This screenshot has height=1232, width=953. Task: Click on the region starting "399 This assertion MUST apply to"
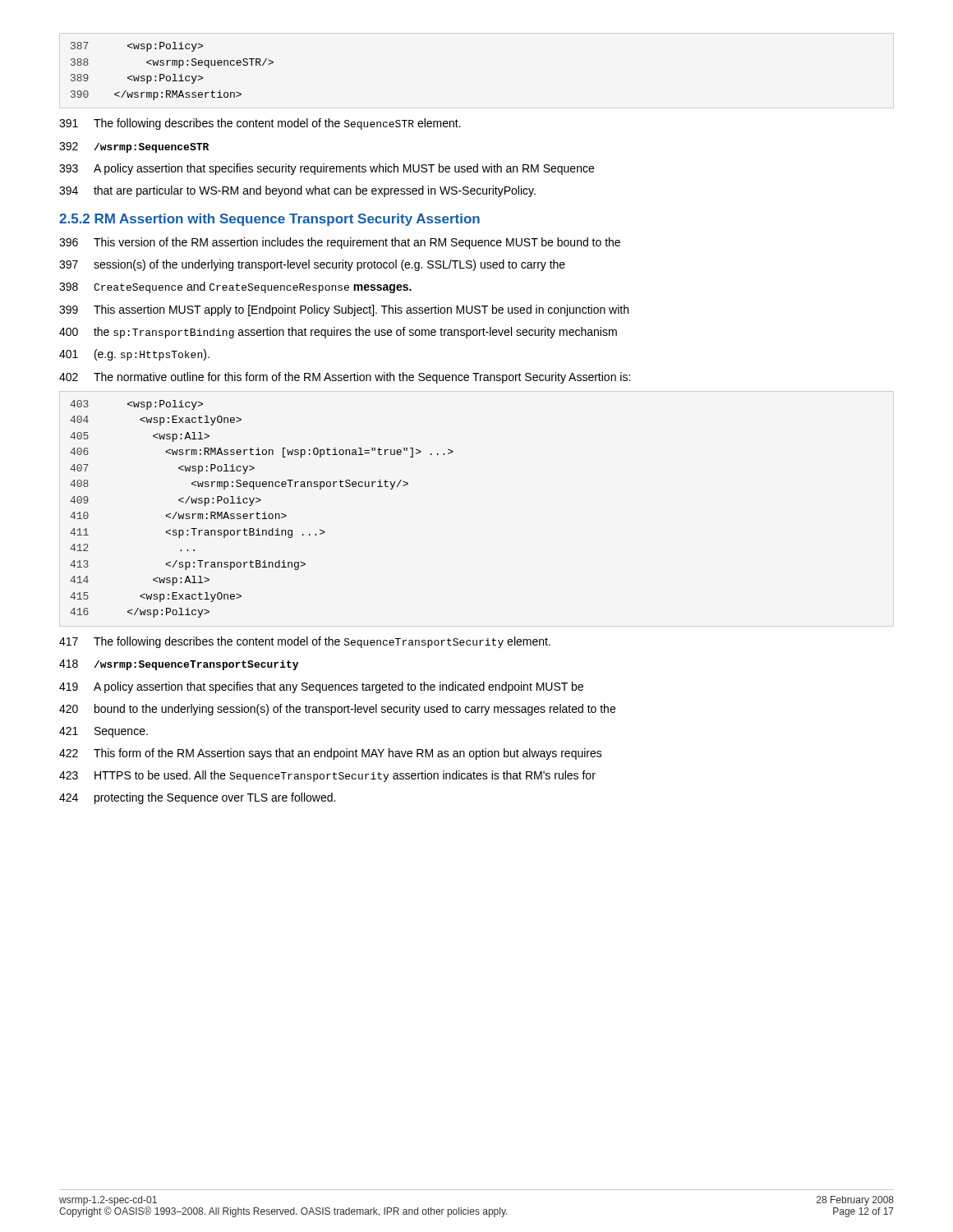pyautogui.click(x=476, y=310)
